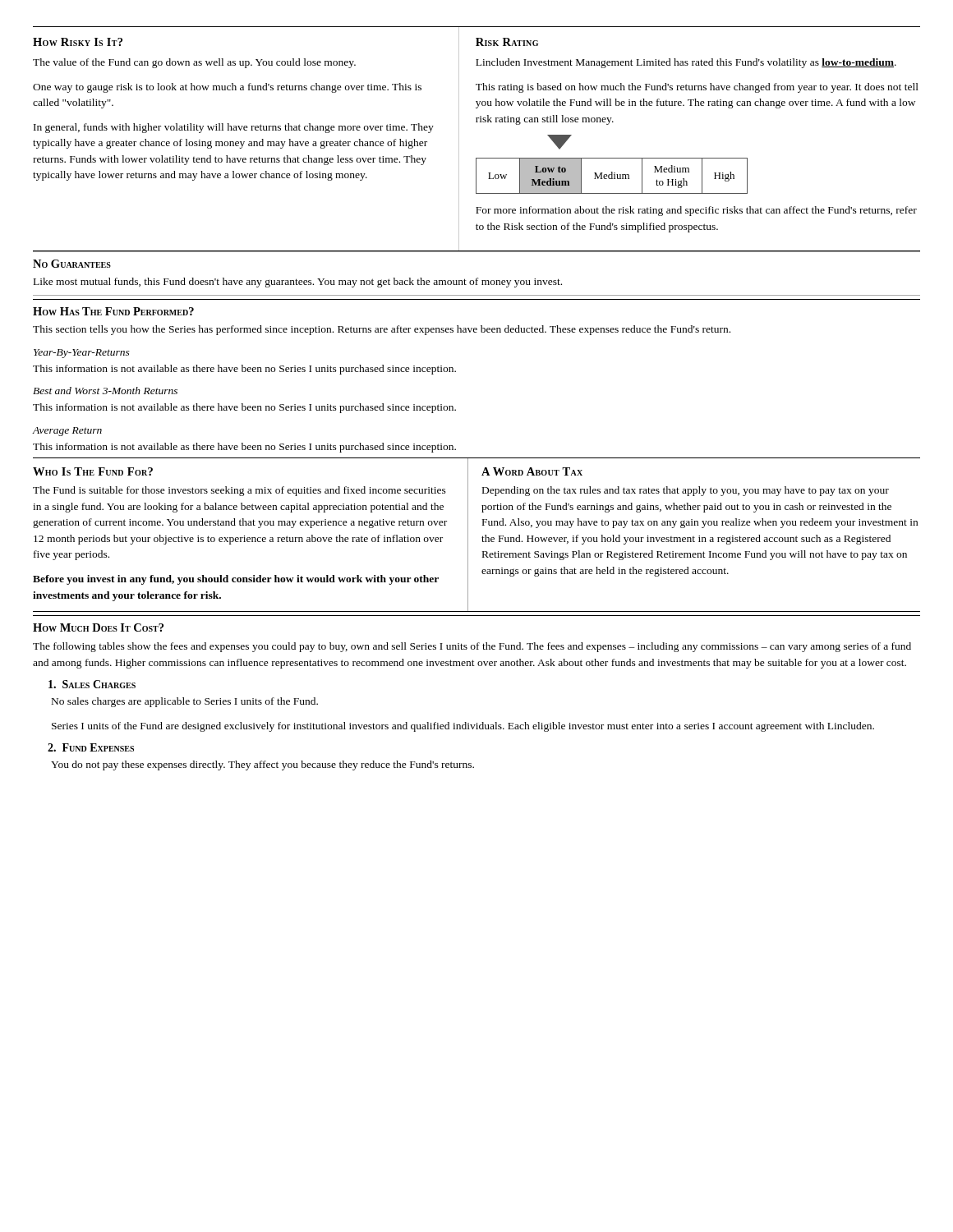Select the text block that says "The value of the Fund can go down"
Viewport: 953px width, 1232px height.
(238, 62)
